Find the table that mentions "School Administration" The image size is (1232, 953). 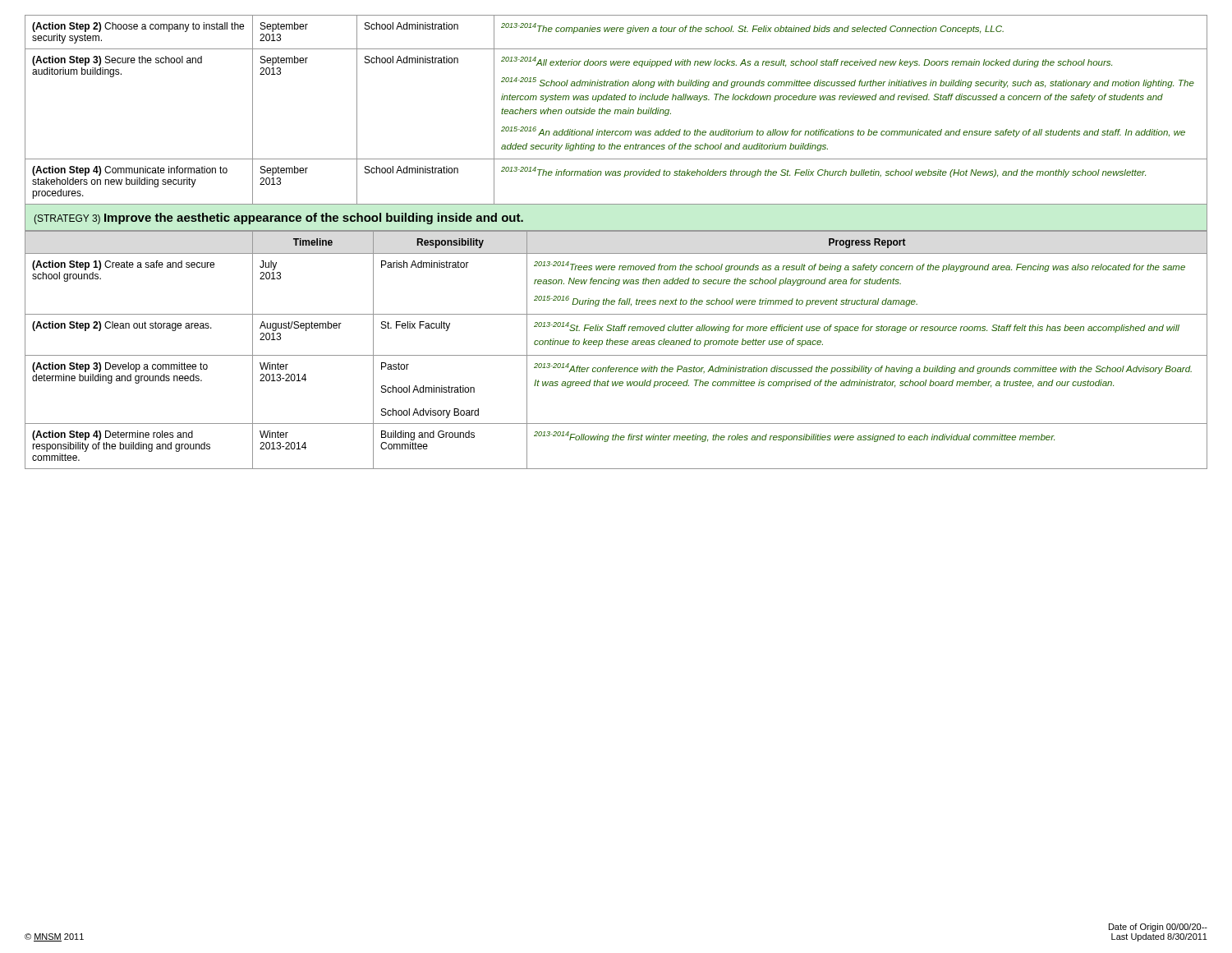tap(616, 110)
